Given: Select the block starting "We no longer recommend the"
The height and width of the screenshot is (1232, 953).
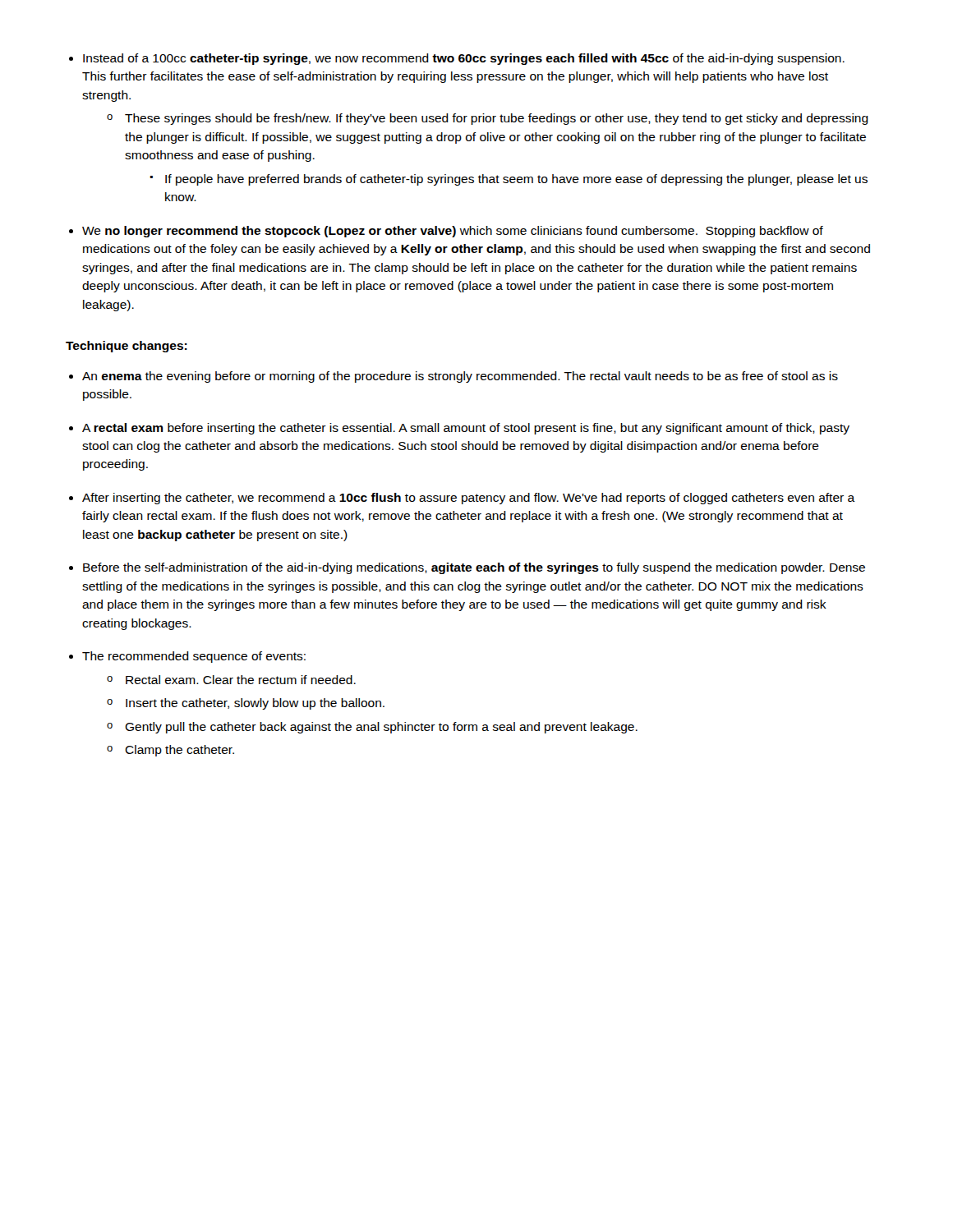Looking at the screenshot, I should (476, 267).
